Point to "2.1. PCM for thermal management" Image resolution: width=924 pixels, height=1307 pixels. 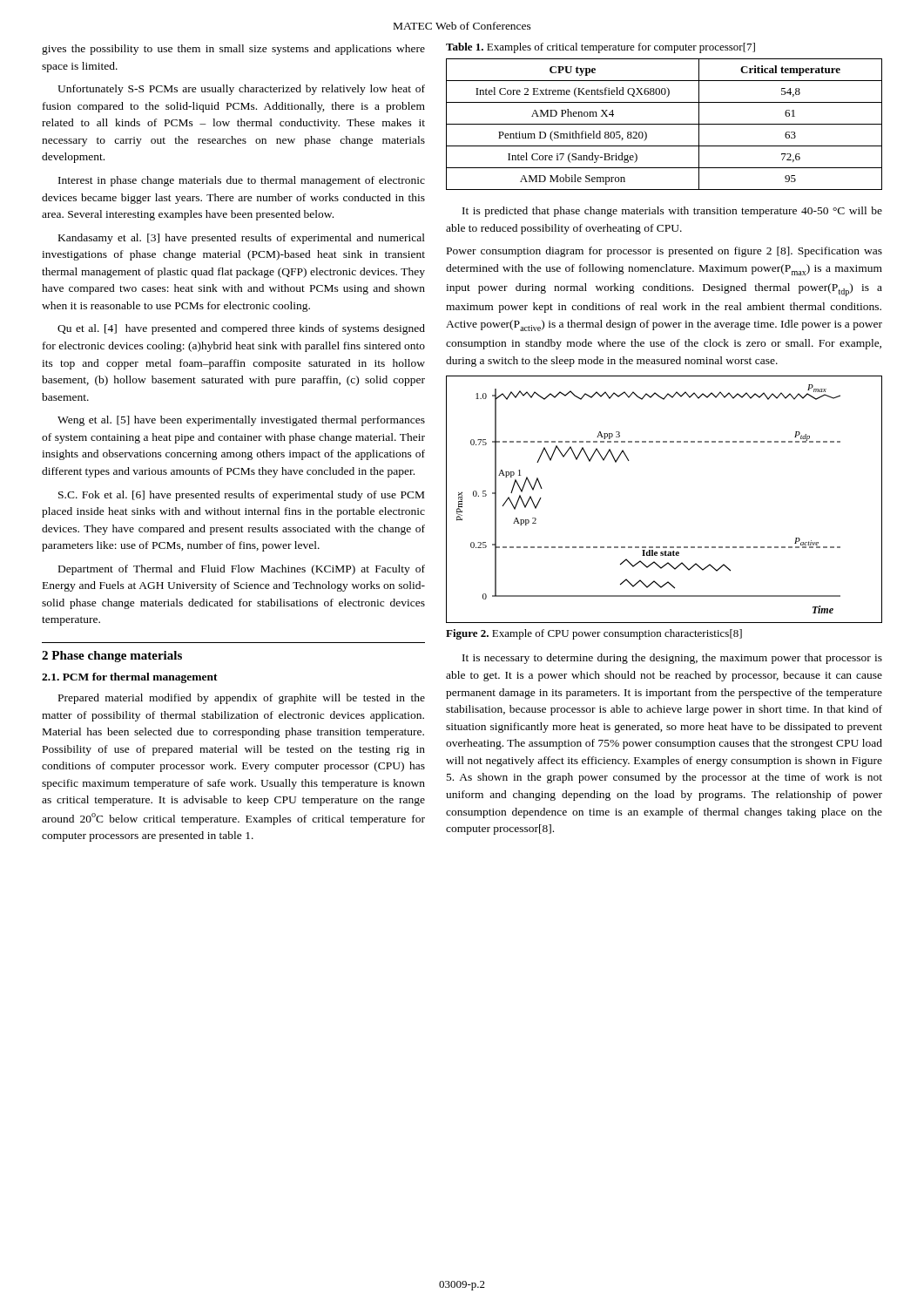coord(129,677)
